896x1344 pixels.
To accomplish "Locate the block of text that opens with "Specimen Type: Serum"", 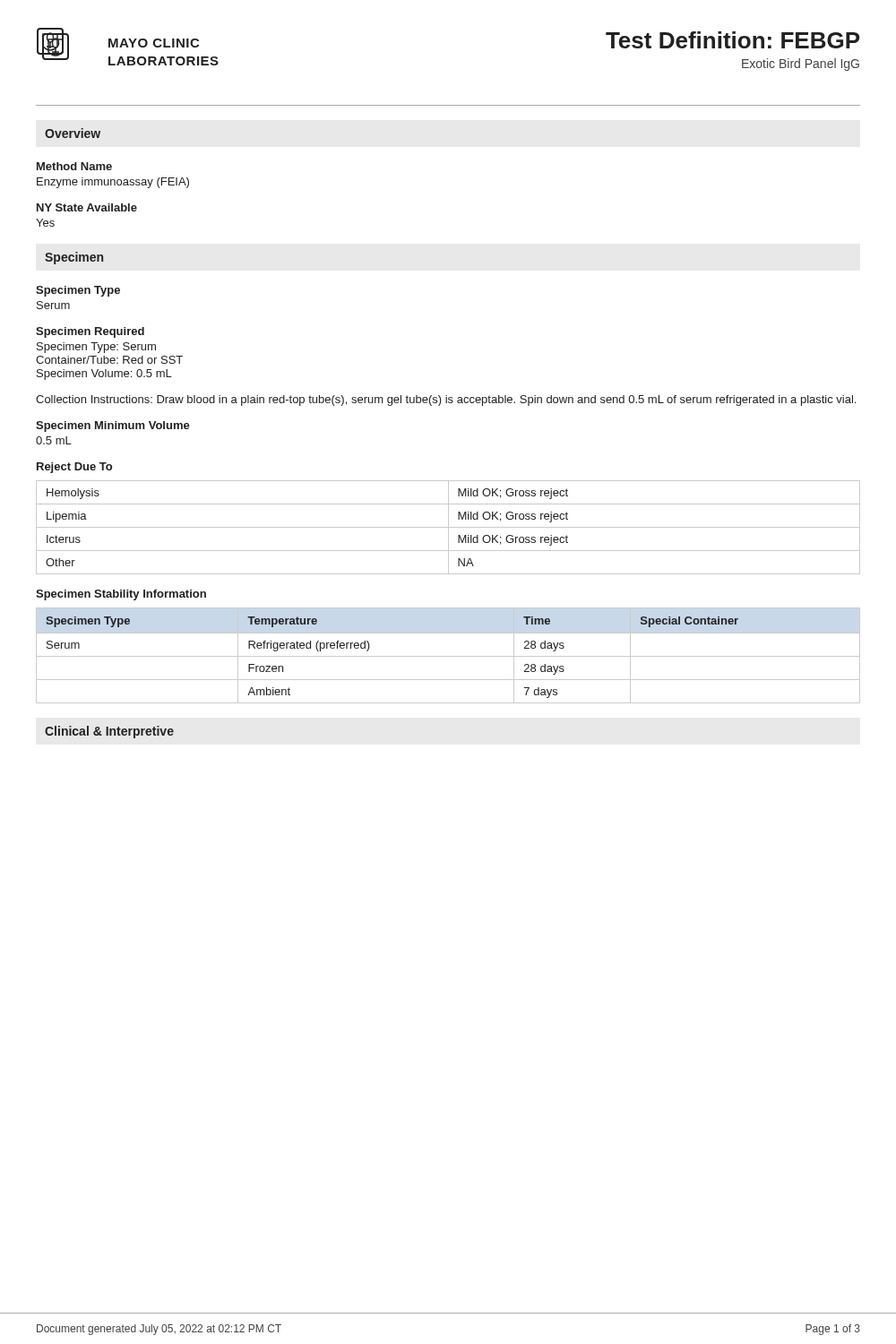I will tap(109, 360).
